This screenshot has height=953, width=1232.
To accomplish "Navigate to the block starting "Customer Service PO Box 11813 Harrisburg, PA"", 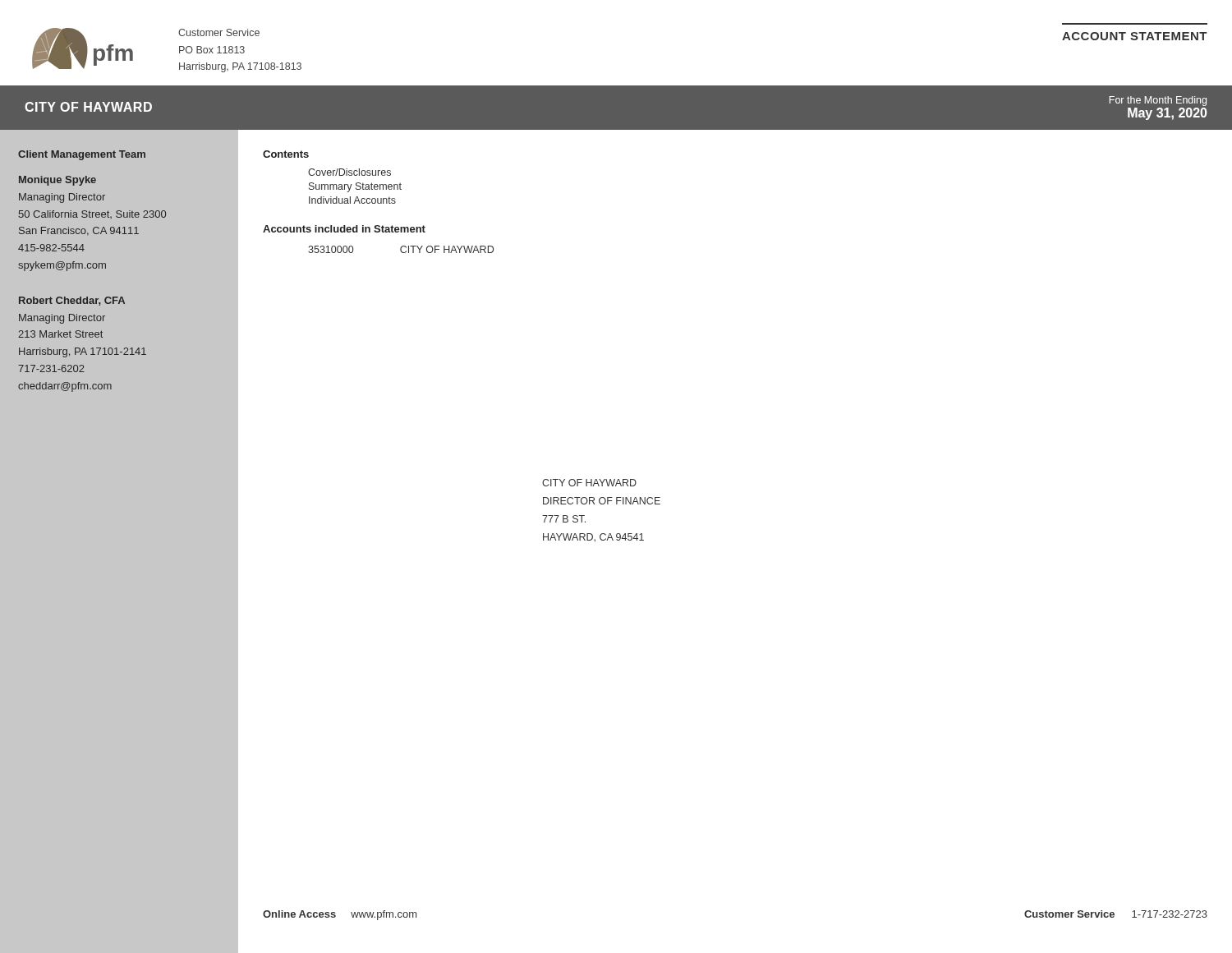I will (x=240, y=50).
